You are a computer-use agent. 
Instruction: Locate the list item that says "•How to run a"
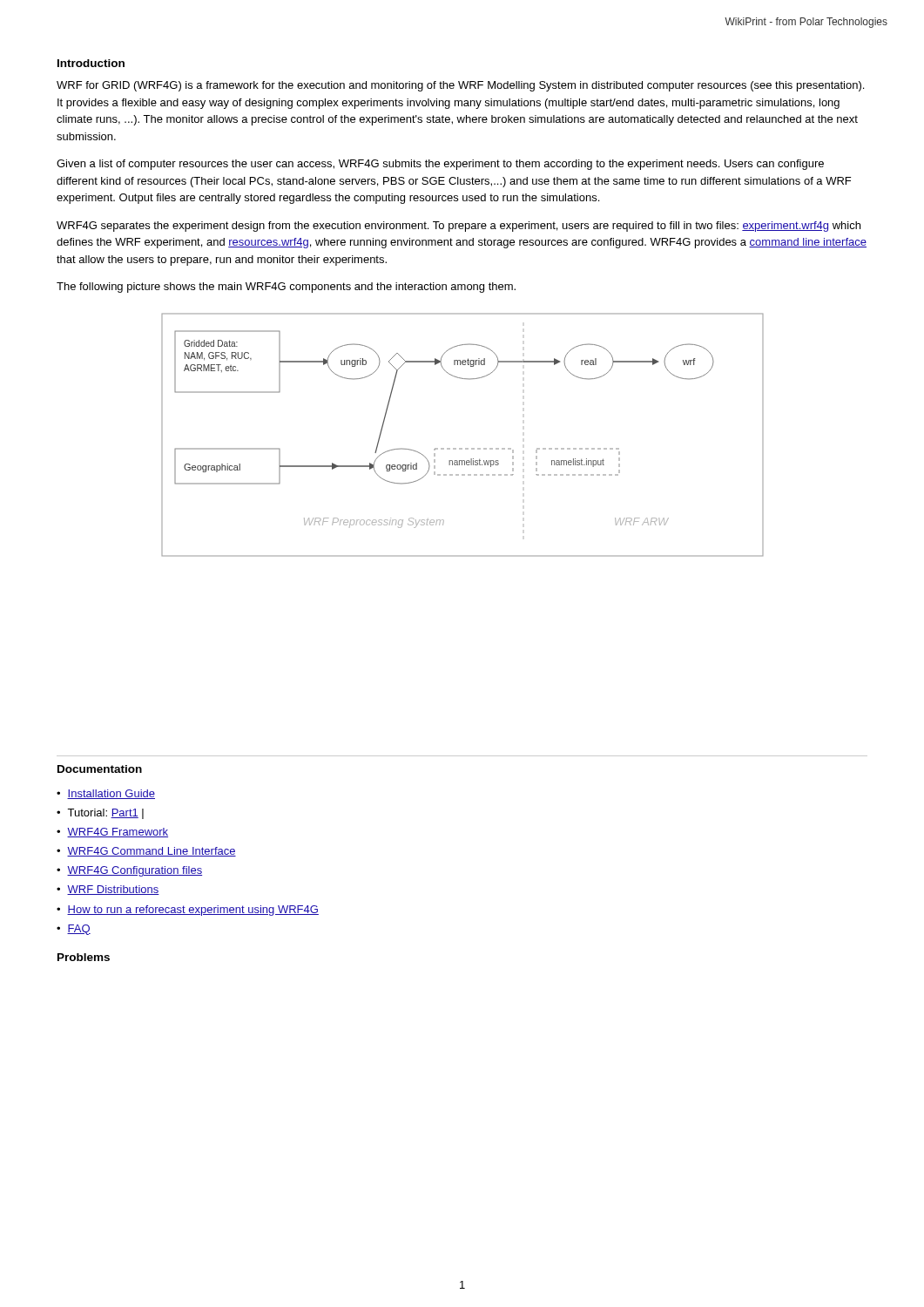click(188, 909)
